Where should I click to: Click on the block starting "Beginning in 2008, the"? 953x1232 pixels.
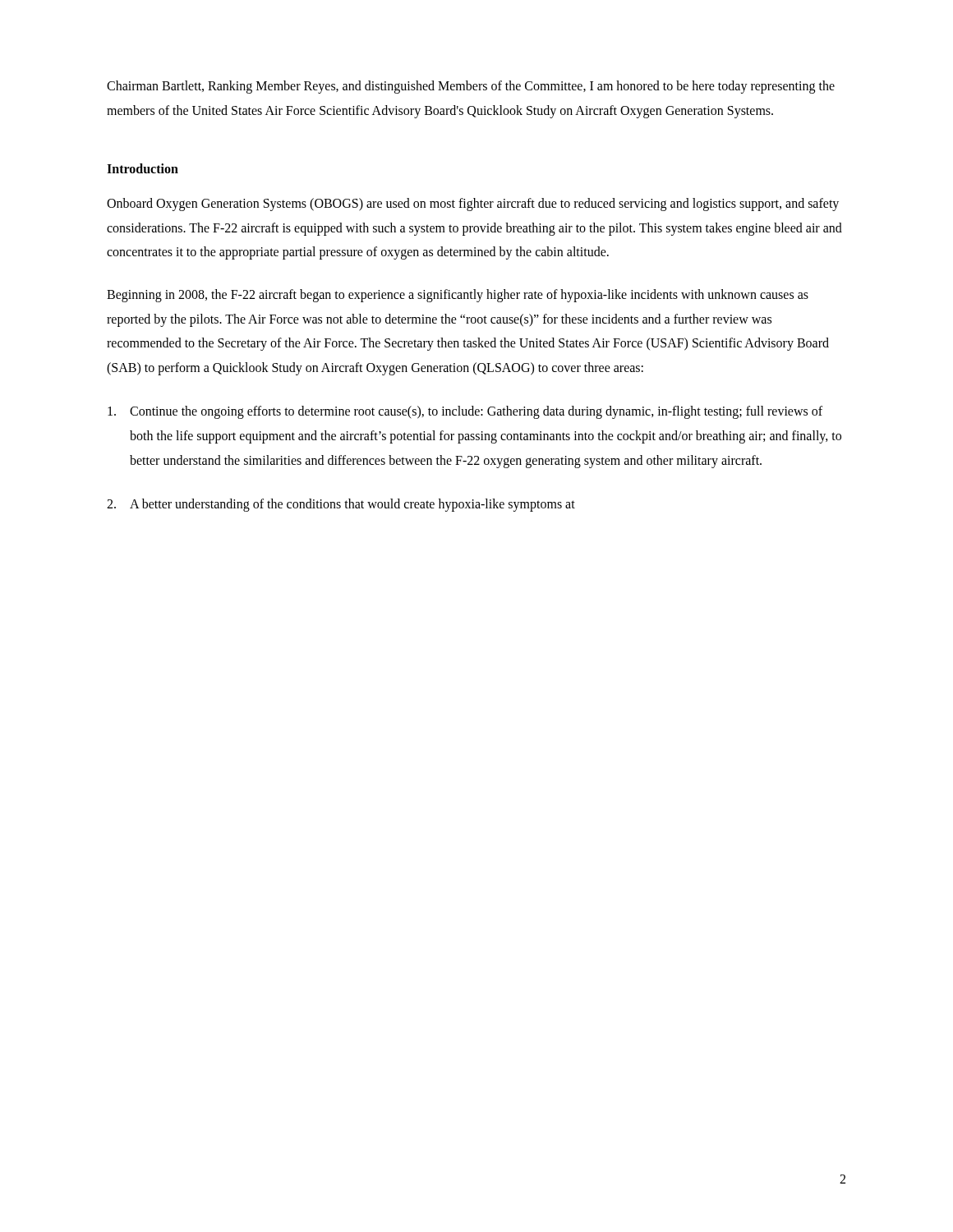pyautogui.click(x=468, y=331)
